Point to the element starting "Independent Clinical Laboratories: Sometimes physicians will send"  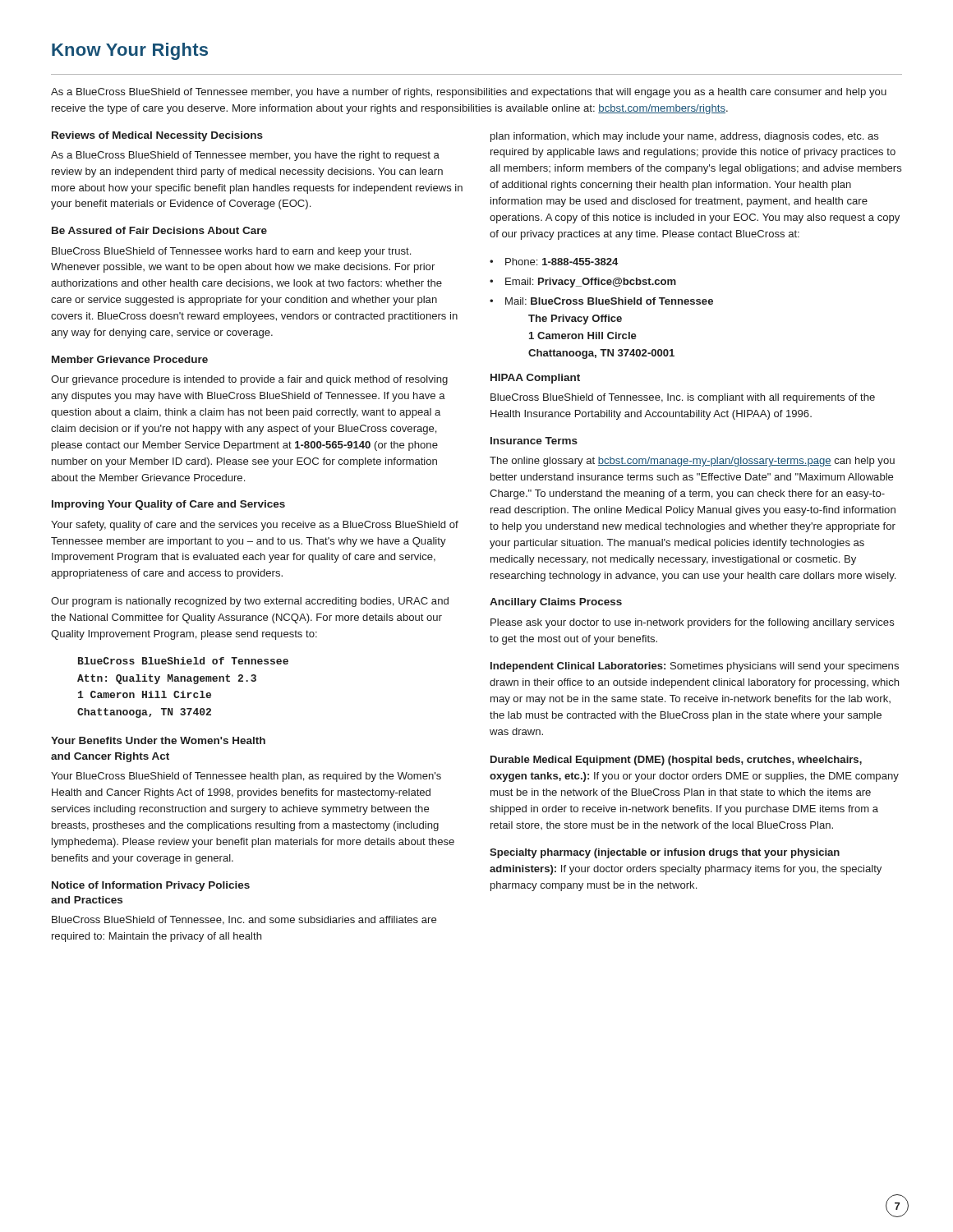coord(695,699)
